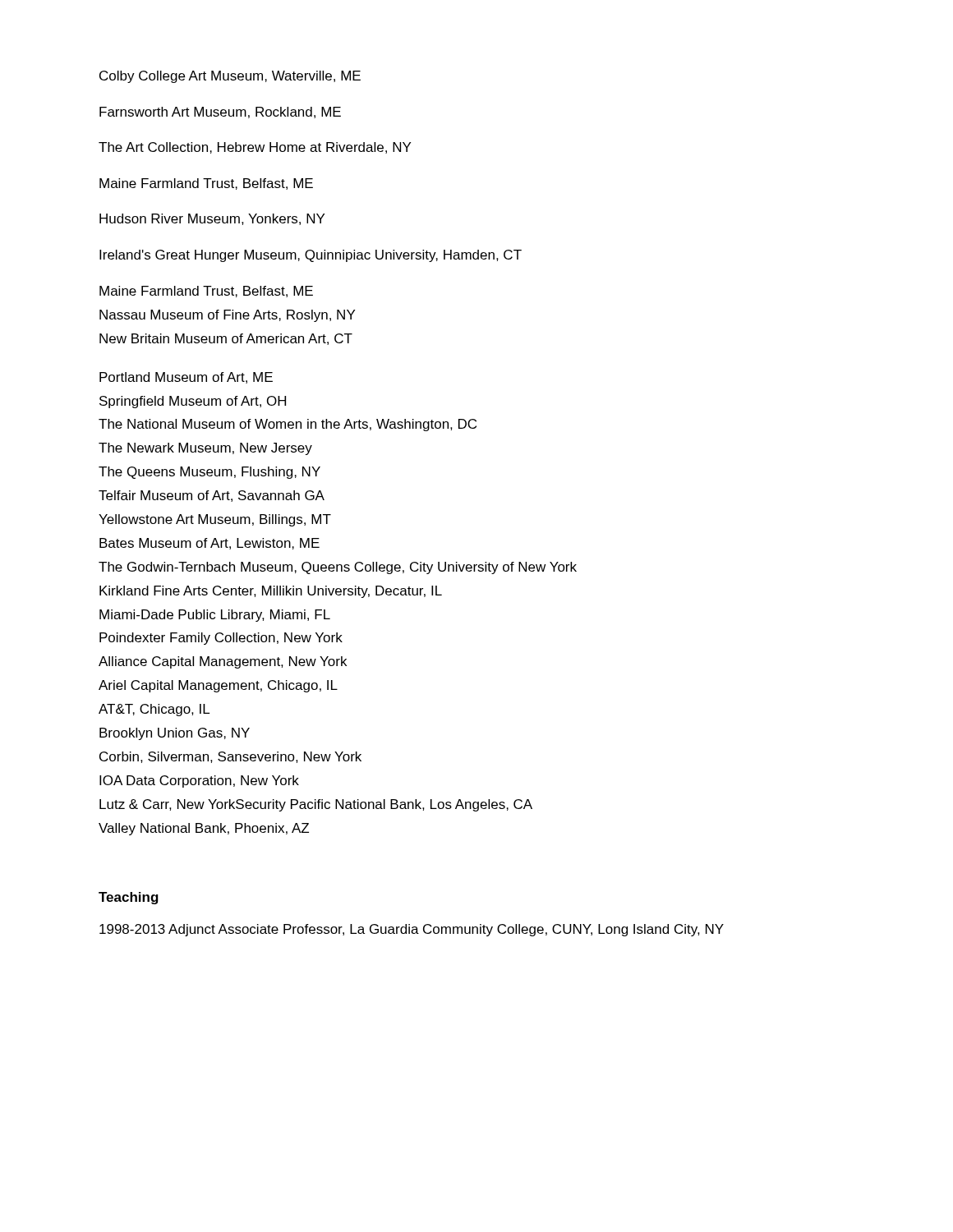Locate the region starting "Maine Farmland Trust, Belfast, ME Nassau Museum"
Image resolution: width=953 pixels, height=1232 pixels.
point(227,315)
